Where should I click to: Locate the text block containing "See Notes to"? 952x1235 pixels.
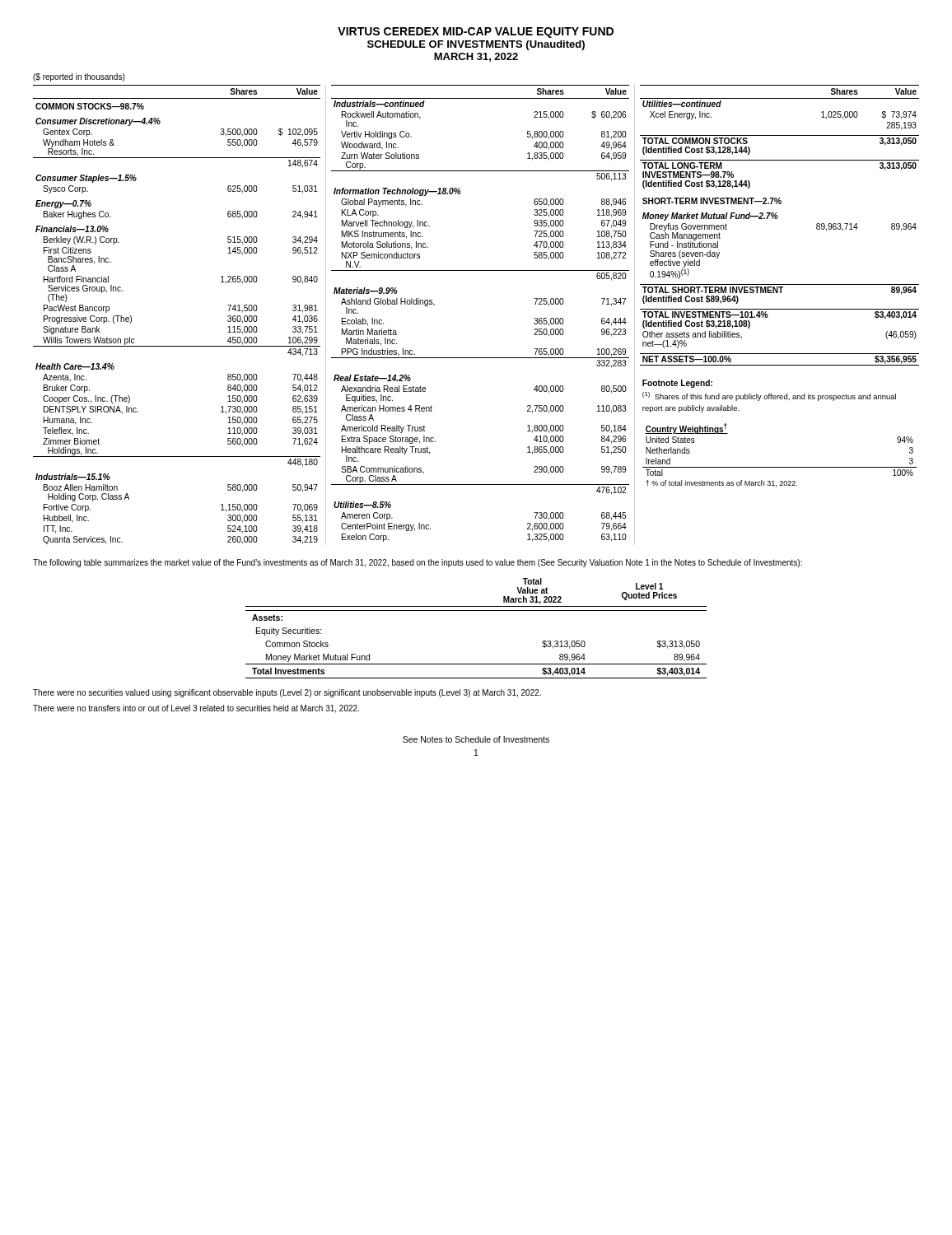(x=476, y=739)
